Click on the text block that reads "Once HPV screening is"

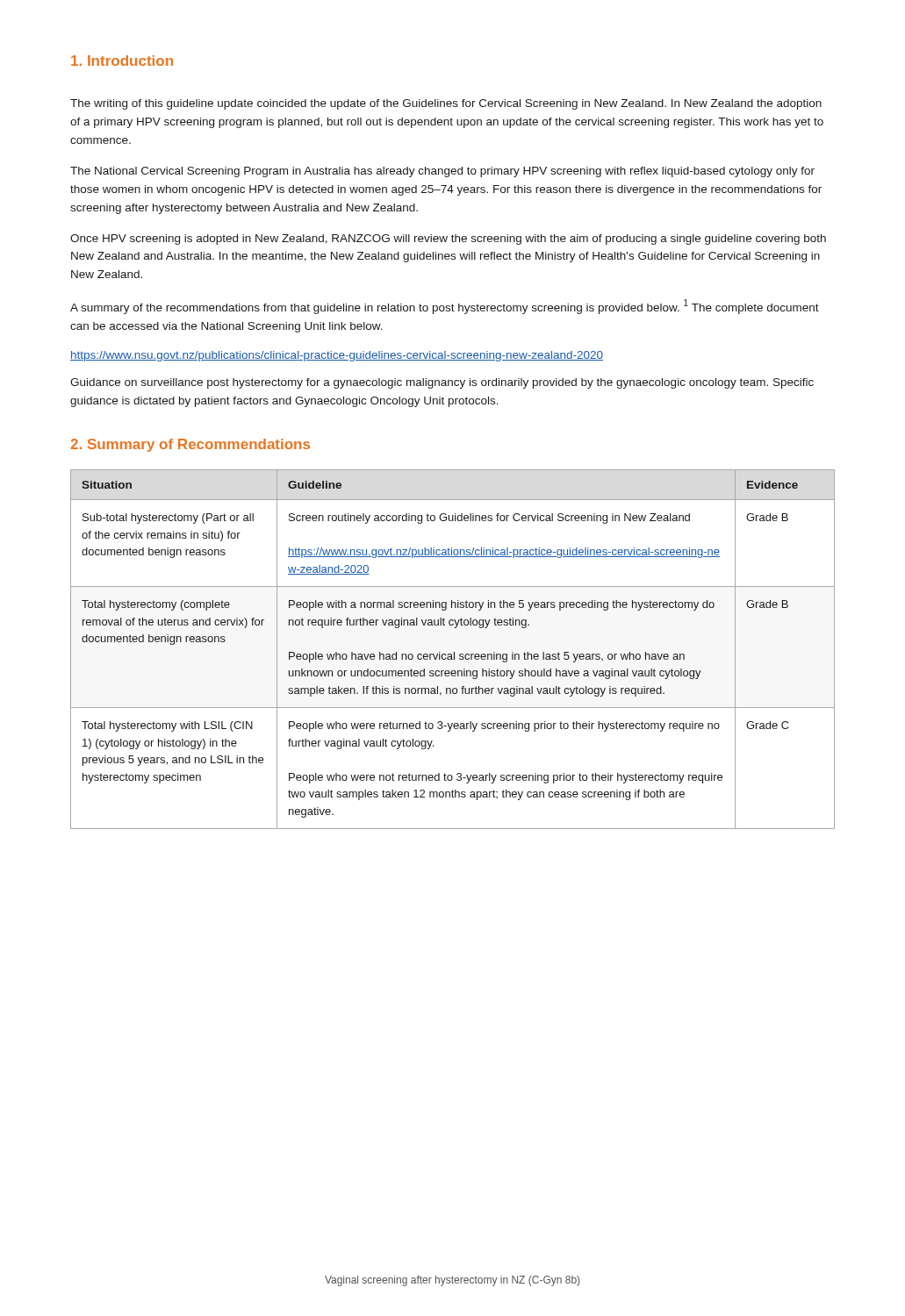tap(452, 257)
